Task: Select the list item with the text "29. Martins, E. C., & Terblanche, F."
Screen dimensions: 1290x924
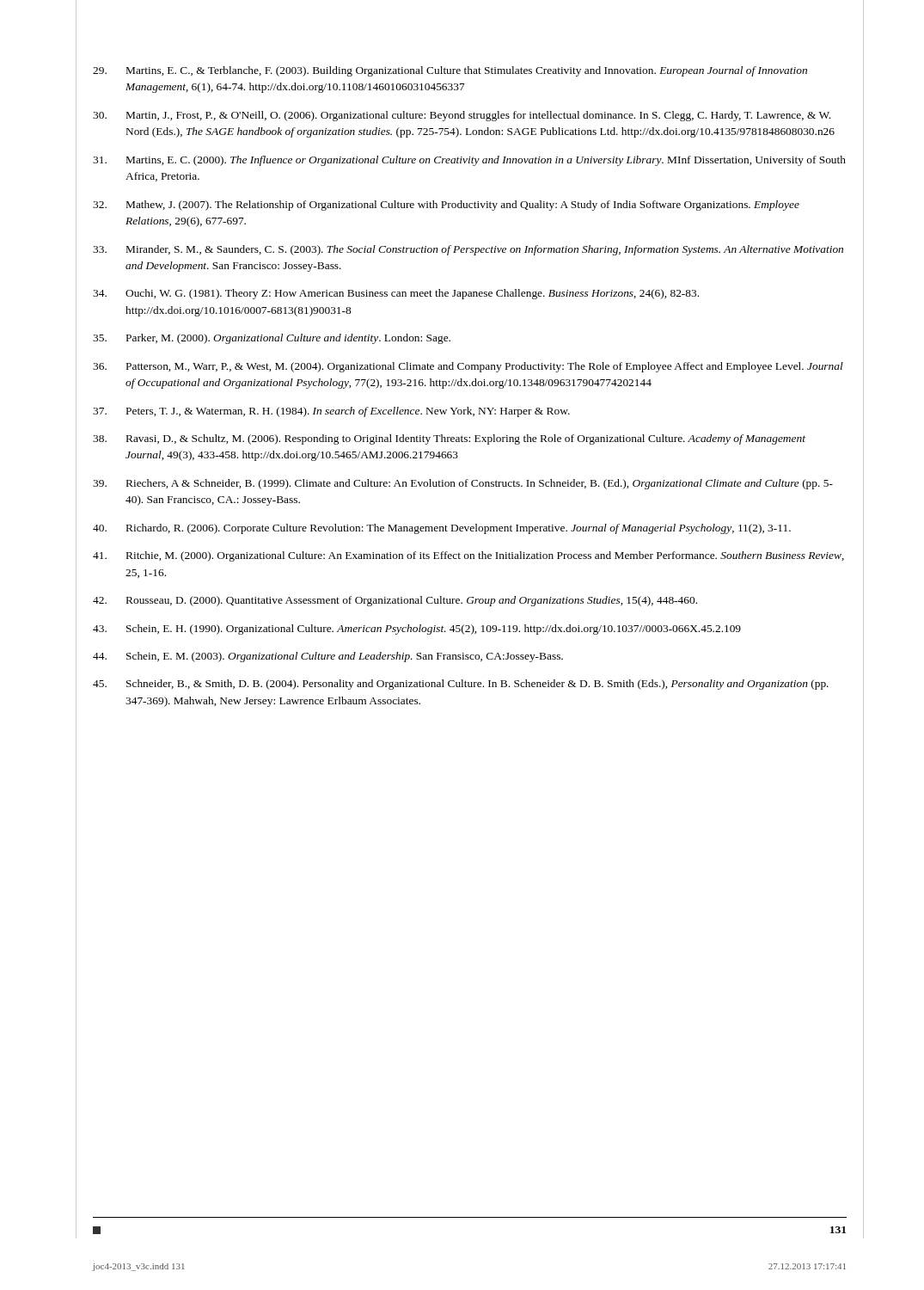Action: (x=470, y=79)
